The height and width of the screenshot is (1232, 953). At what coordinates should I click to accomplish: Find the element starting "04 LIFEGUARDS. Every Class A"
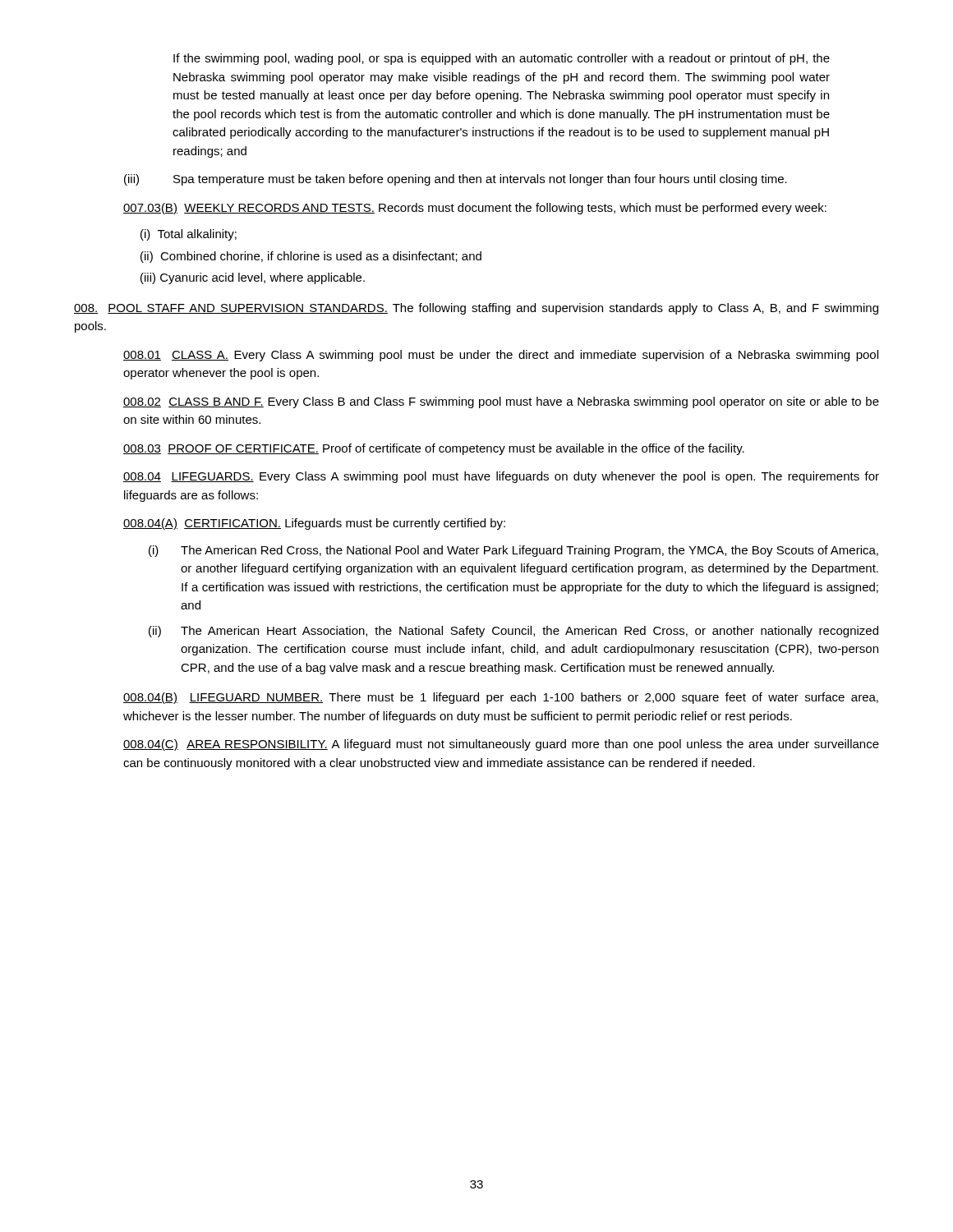click(x=501, y=485)
